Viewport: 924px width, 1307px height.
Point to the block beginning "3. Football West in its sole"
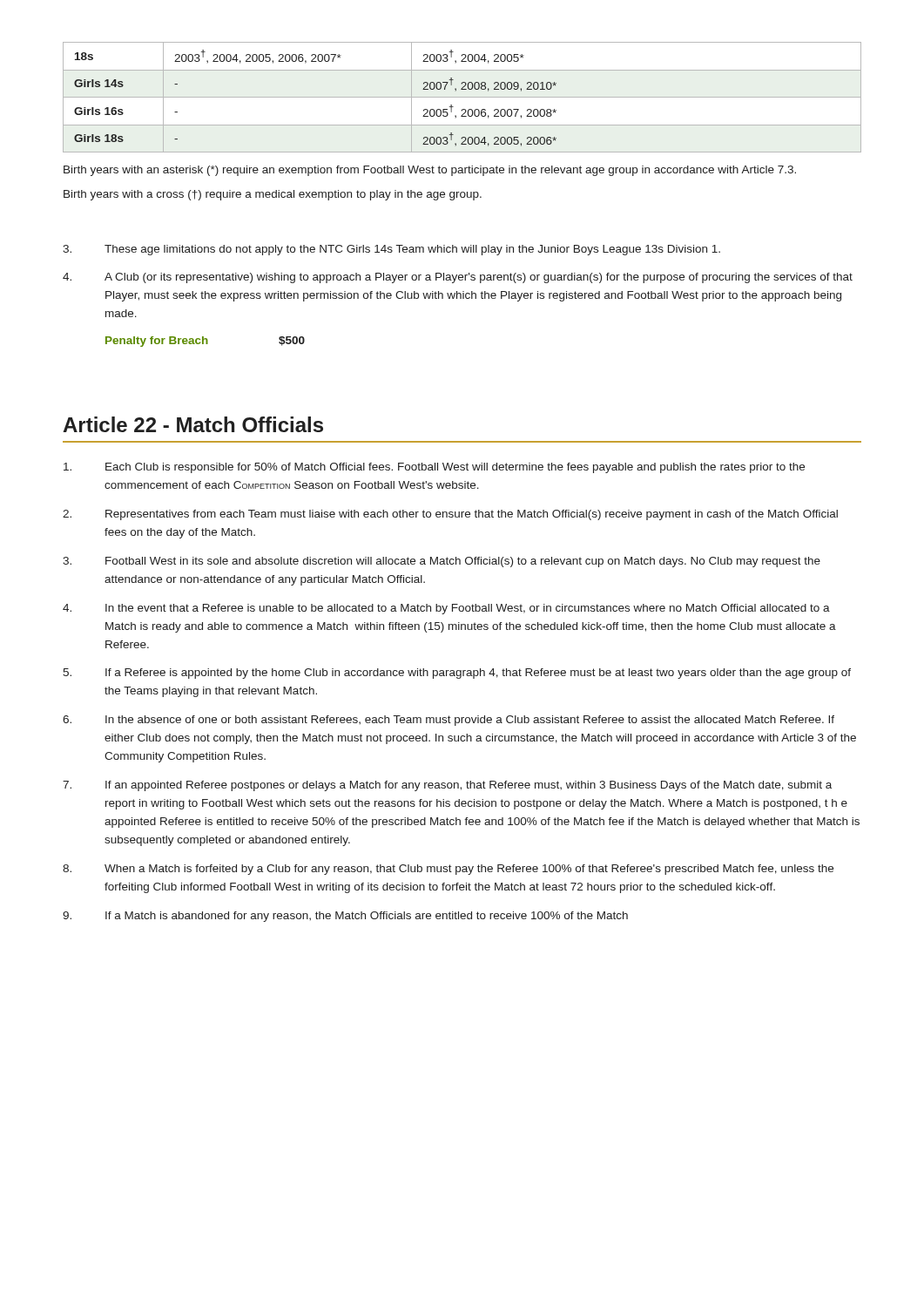(x=462, y=571)
